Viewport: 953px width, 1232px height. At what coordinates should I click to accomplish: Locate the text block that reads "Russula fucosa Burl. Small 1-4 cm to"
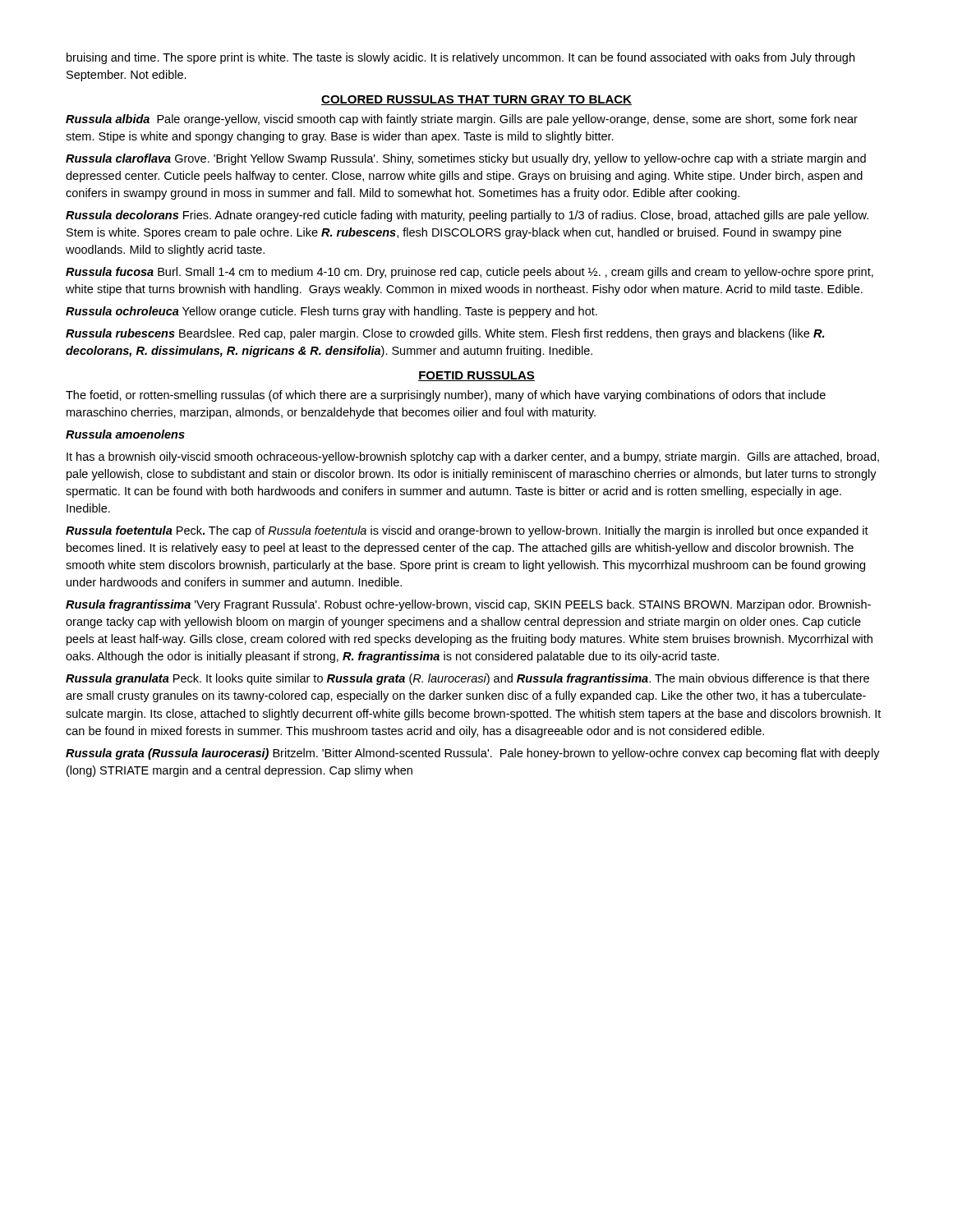(x=470, y=281)
